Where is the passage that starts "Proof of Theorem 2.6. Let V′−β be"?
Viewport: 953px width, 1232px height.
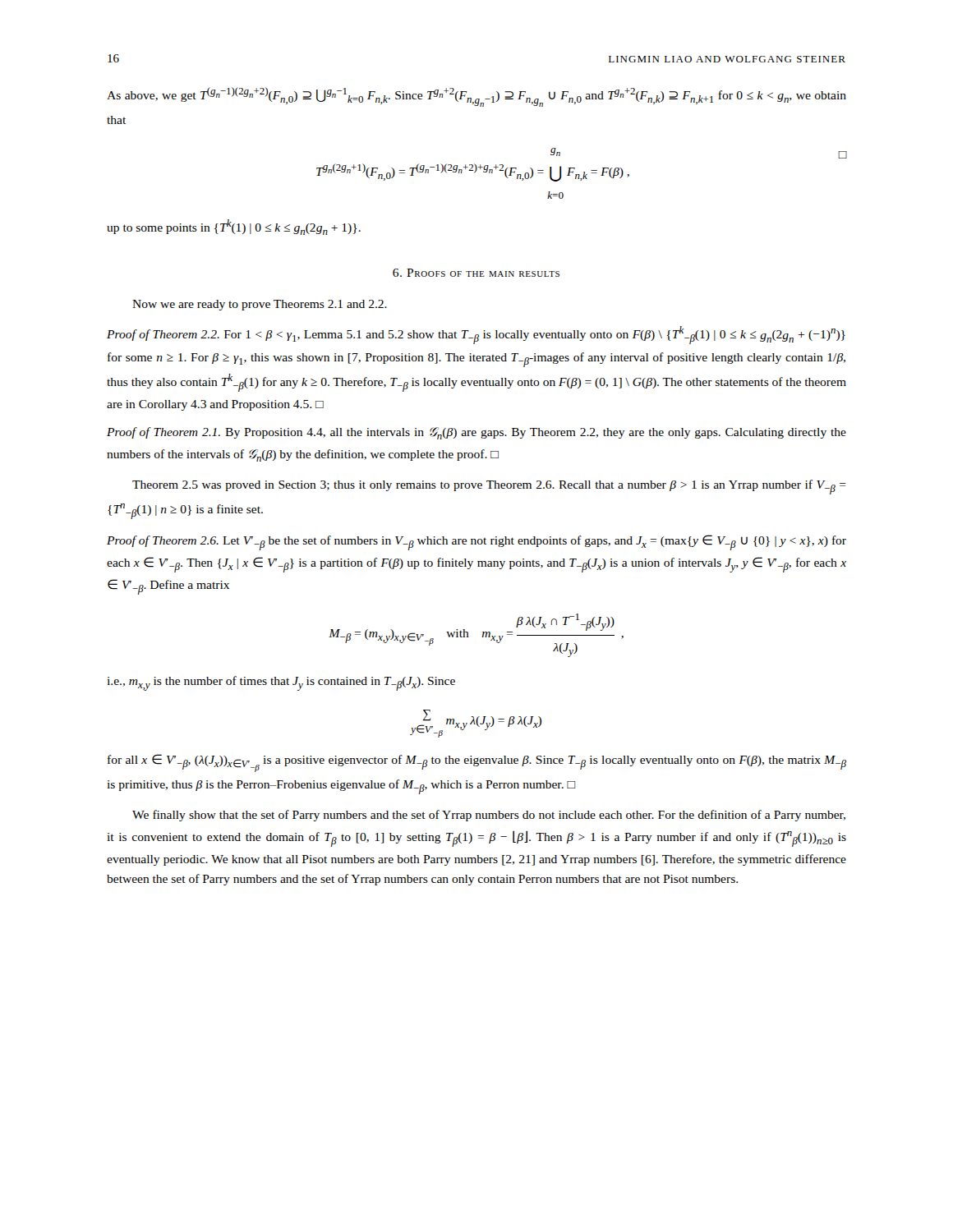[476, 564]
